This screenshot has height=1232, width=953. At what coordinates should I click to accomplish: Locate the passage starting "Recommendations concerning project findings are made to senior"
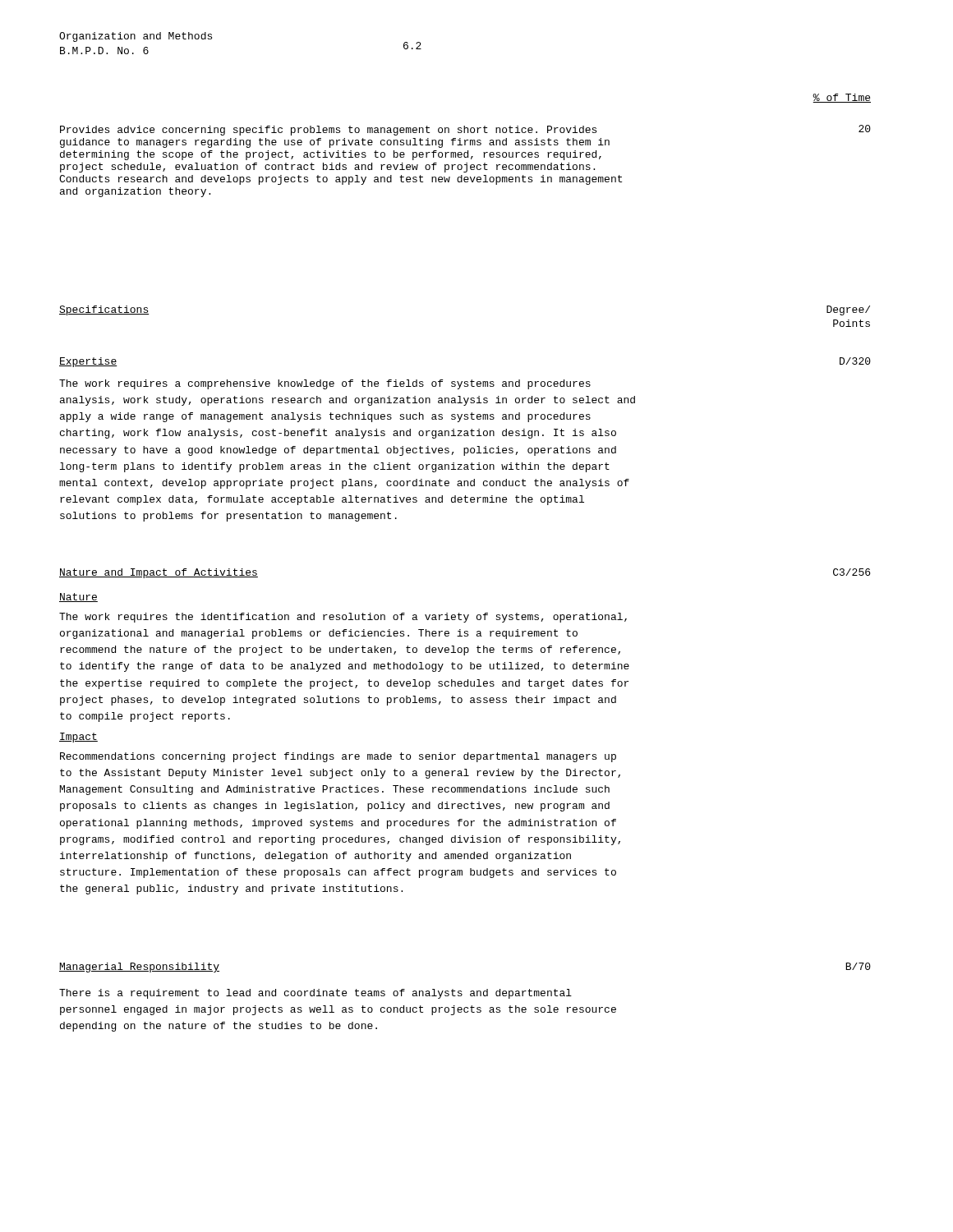pyautogui.click(x=465, y=823)
